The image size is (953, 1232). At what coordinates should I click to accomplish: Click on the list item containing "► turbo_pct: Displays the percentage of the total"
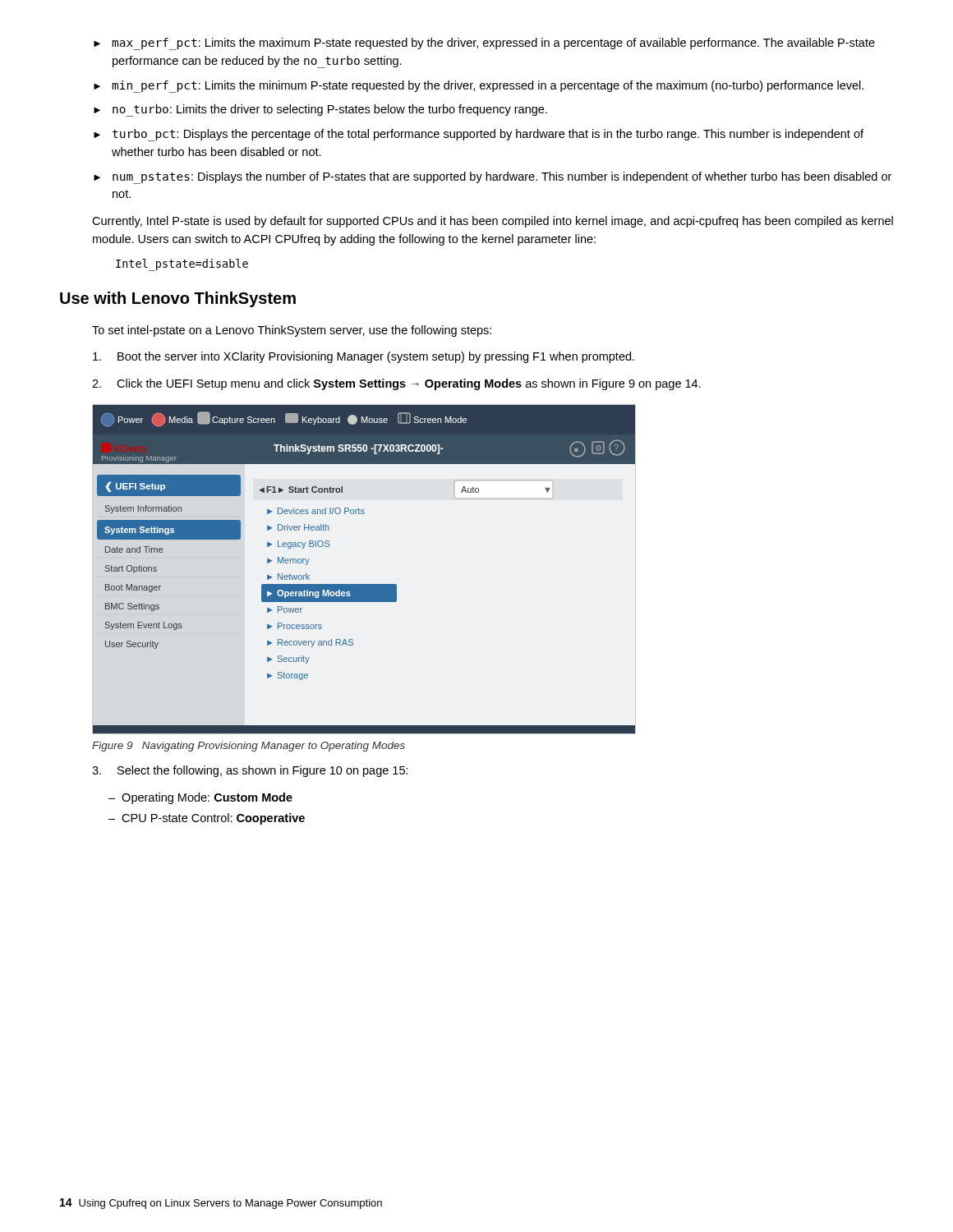tap(493, 144)
